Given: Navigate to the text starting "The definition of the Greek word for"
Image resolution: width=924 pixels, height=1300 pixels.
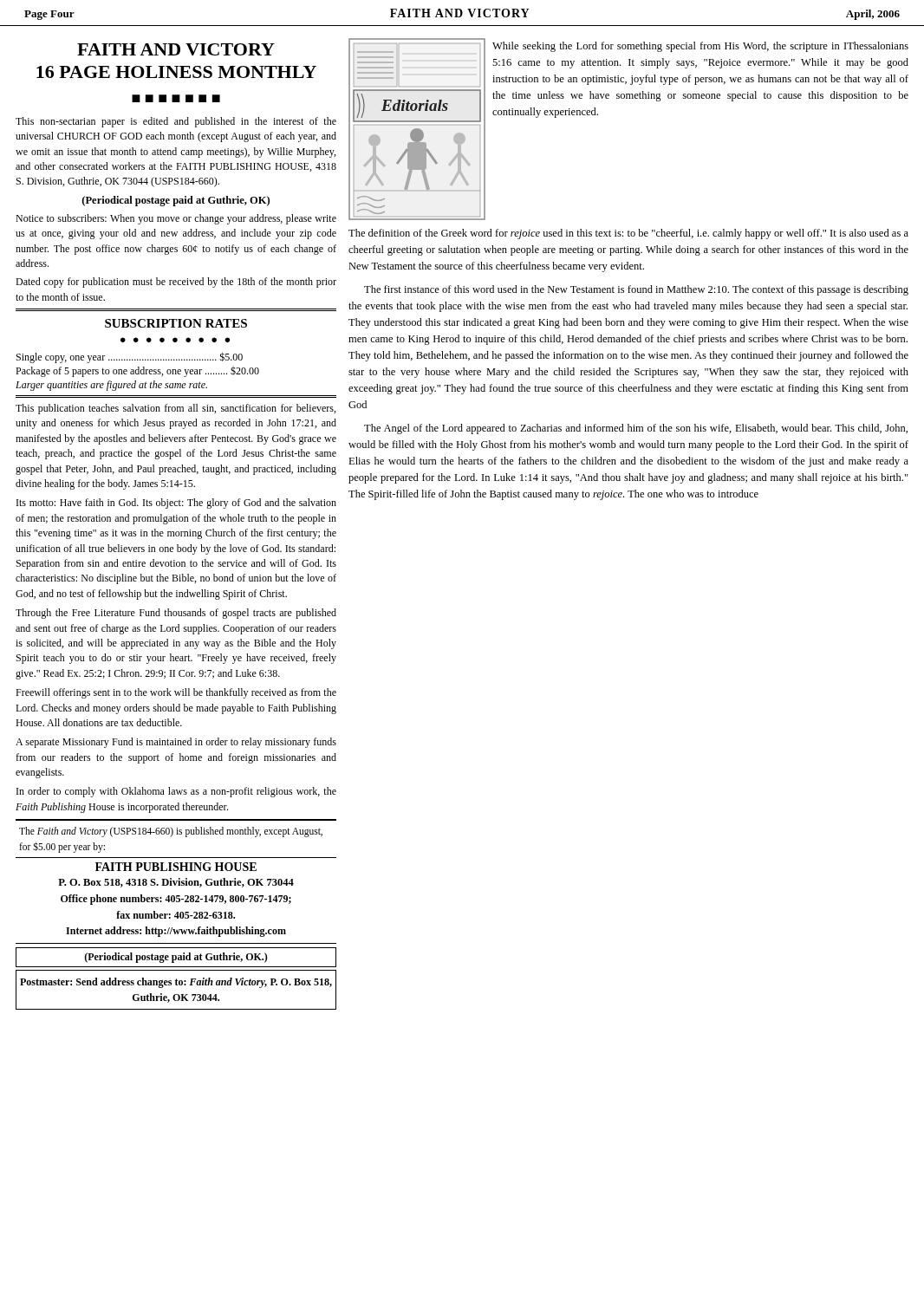Looking at the screenshot, I should pos(628,364).
